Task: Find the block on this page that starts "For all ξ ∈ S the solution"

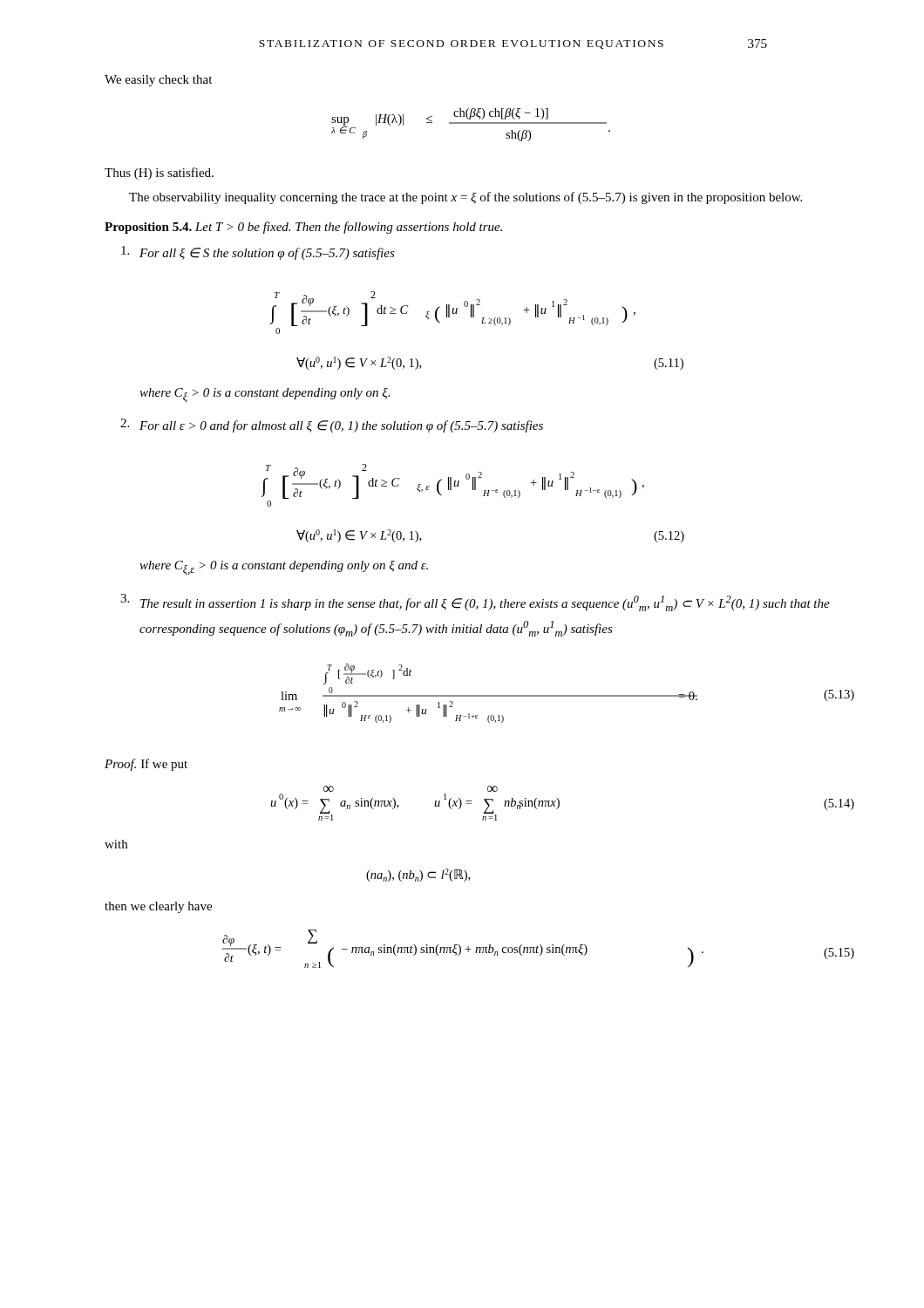Action: [x=487, y=324]
